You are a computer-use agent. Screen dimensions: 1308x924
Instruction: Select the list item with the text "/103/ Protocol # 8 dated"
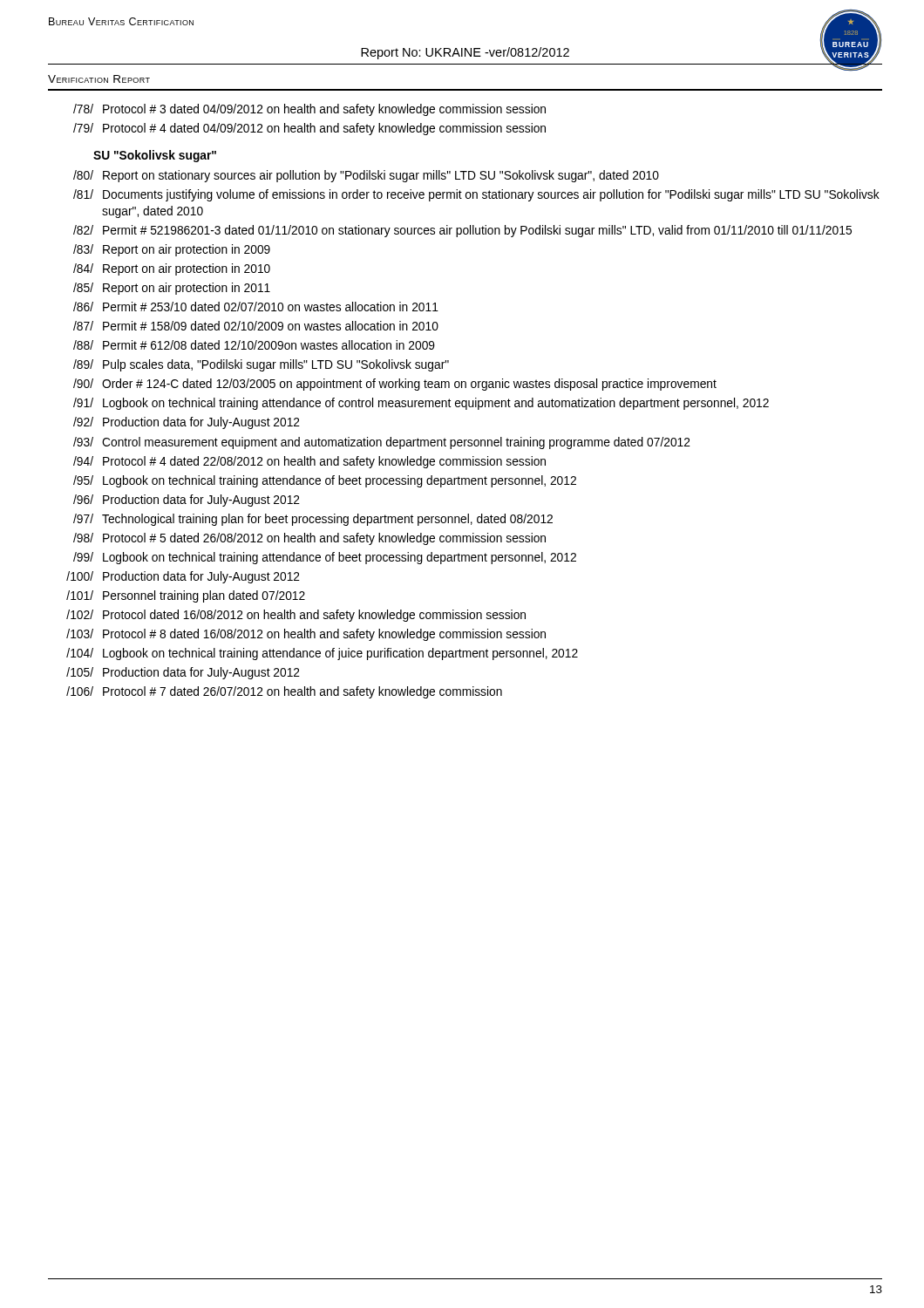465,634
